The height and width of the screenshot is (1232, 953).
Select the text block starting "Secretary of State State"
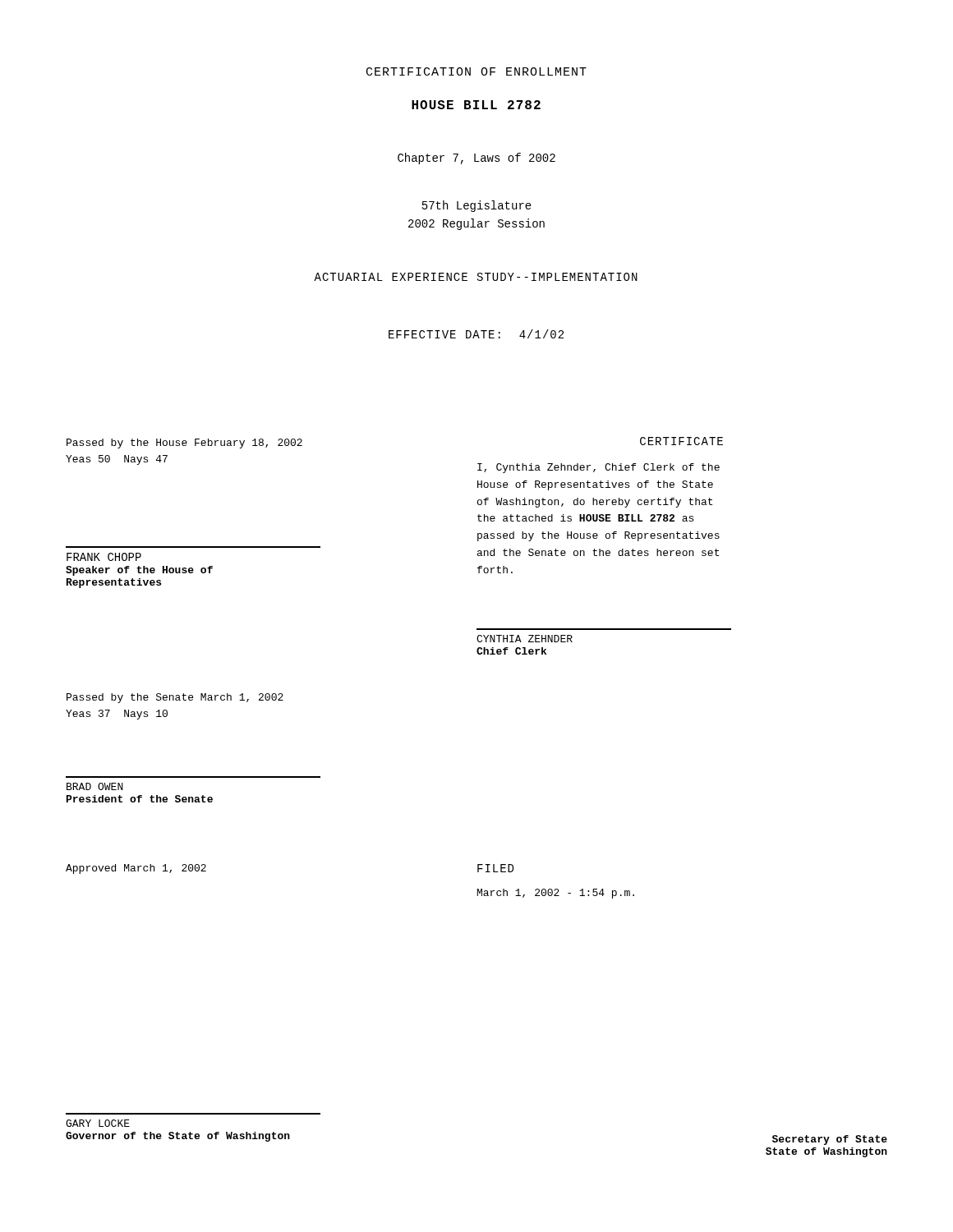(826, 1146)
